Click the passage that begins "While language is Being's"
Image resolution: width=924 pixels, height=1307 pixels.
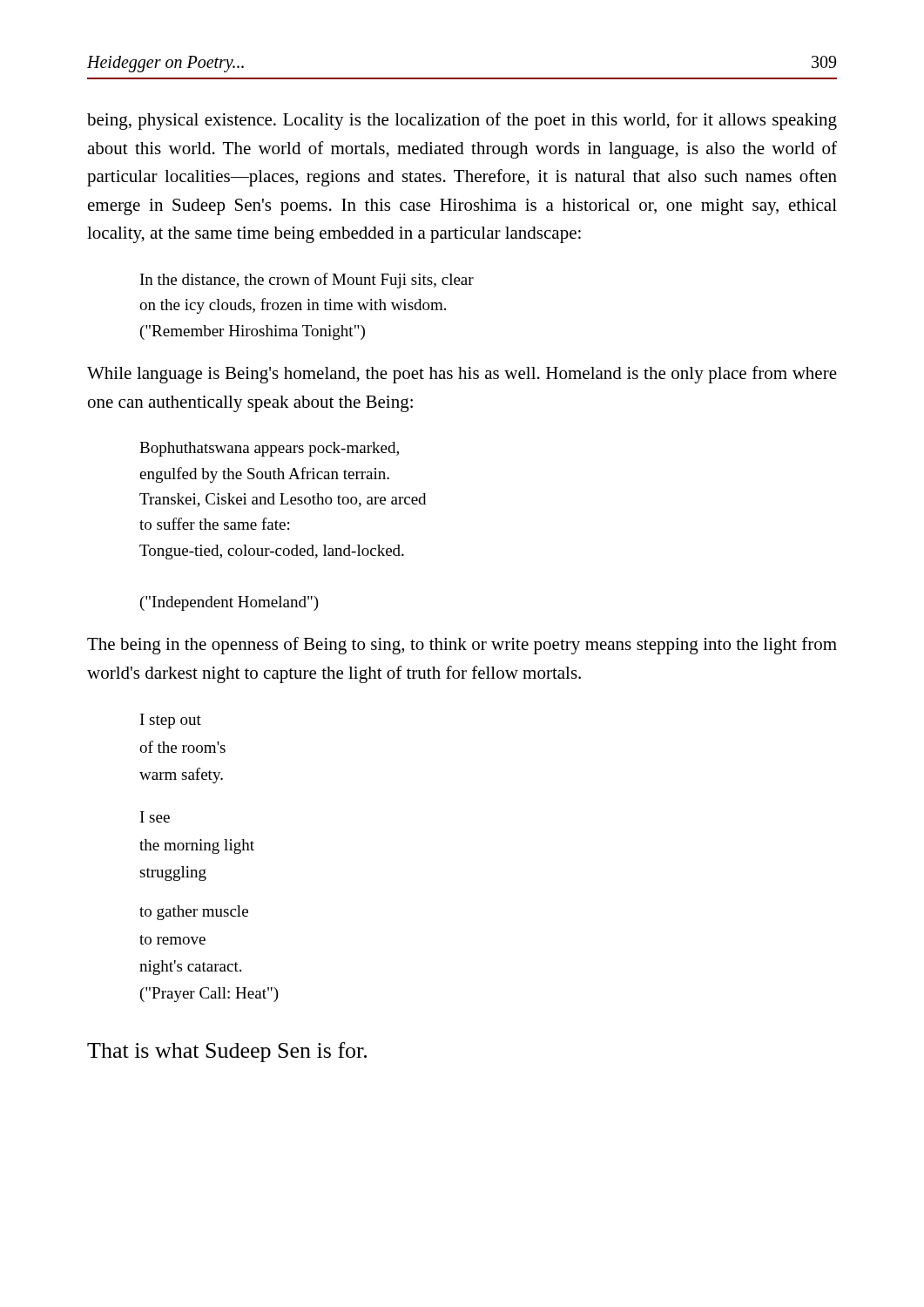[x=462, y=387]
